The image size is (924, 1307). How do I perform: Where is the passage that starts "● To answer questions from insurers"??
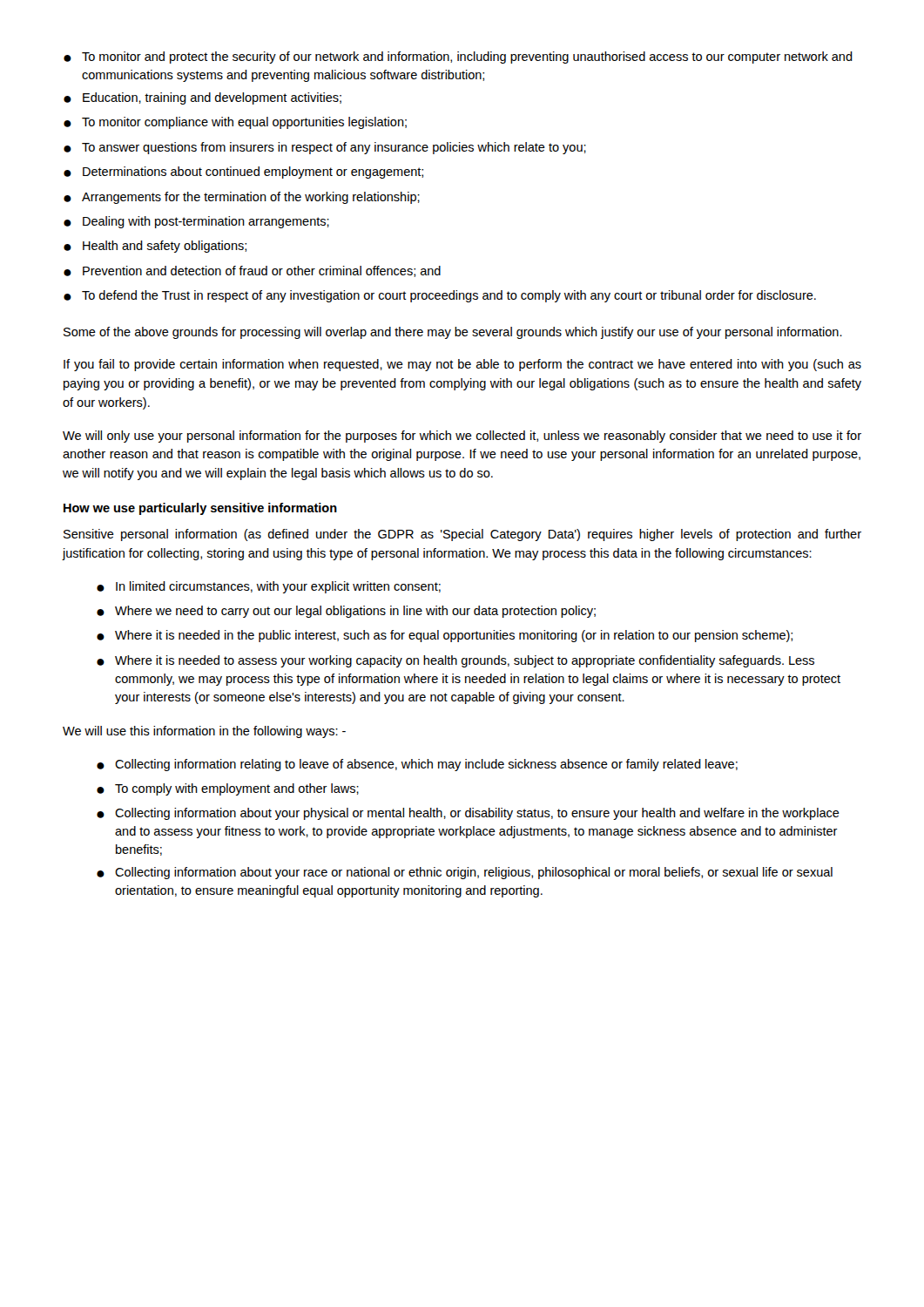click(462, 149)
